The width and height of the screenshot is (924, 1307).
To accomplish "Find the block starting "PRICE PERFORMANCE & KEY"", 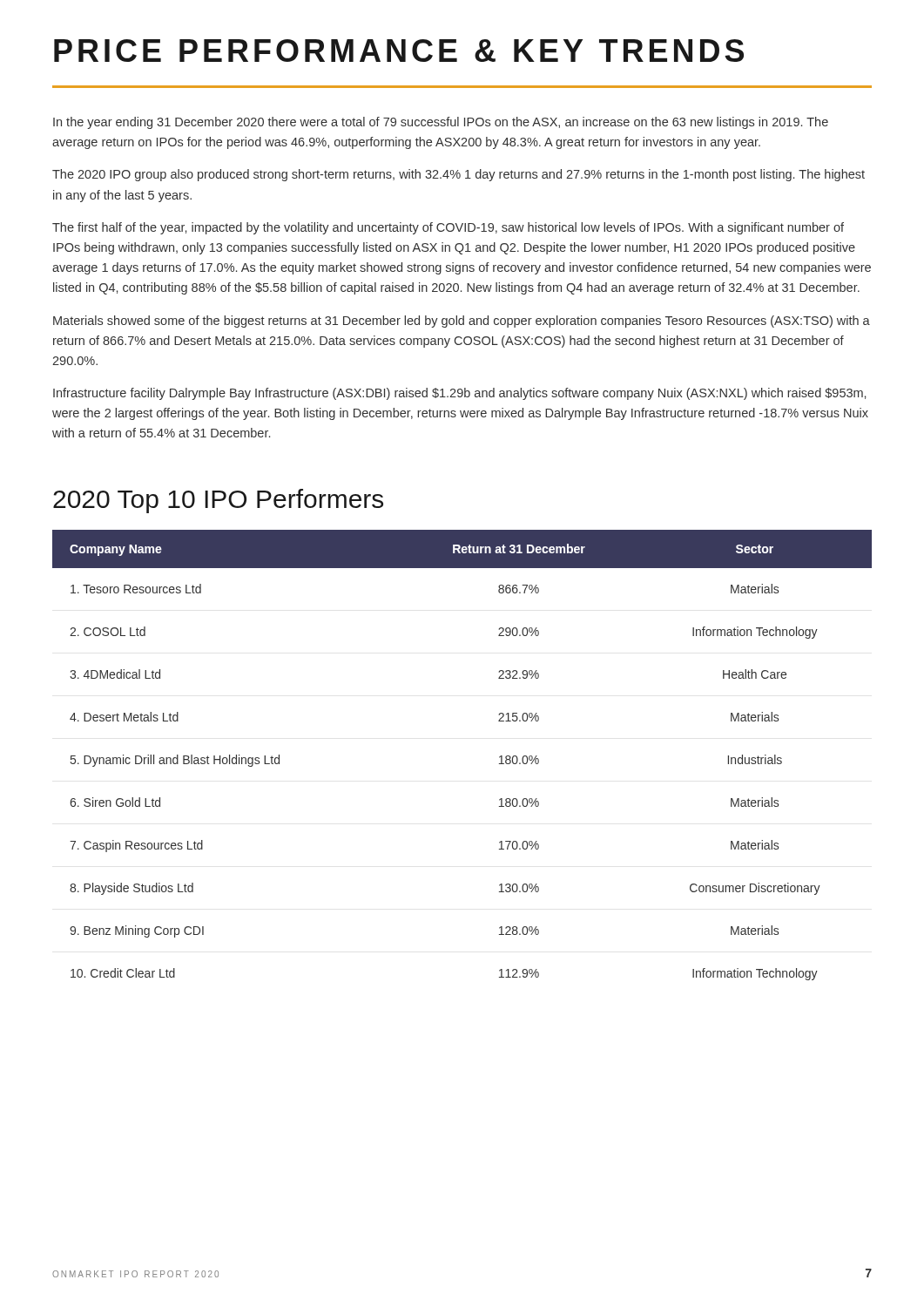I will click(x=462, y=51).
